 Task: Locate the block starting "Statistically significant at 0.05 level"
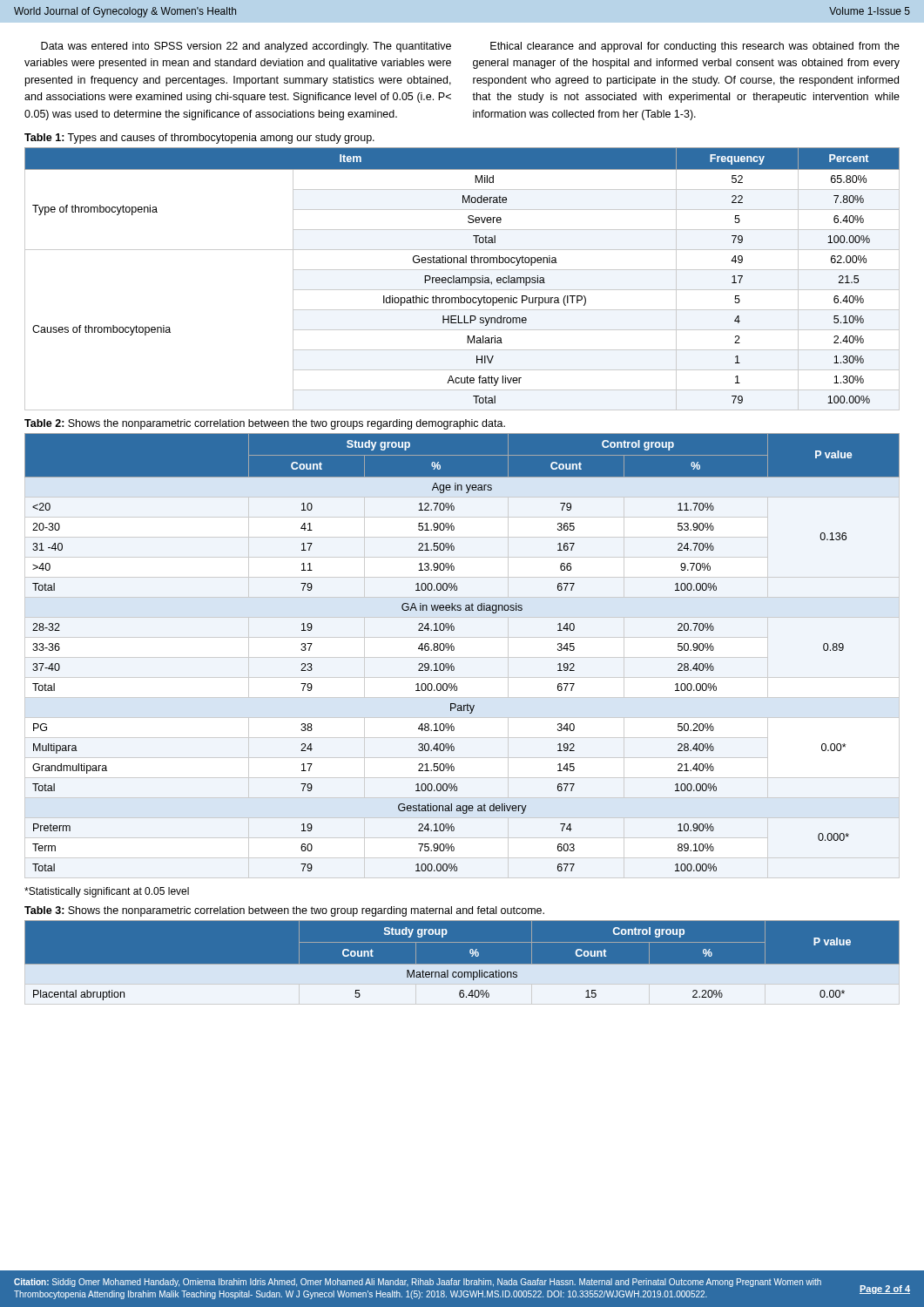click(x=107, y=891)
